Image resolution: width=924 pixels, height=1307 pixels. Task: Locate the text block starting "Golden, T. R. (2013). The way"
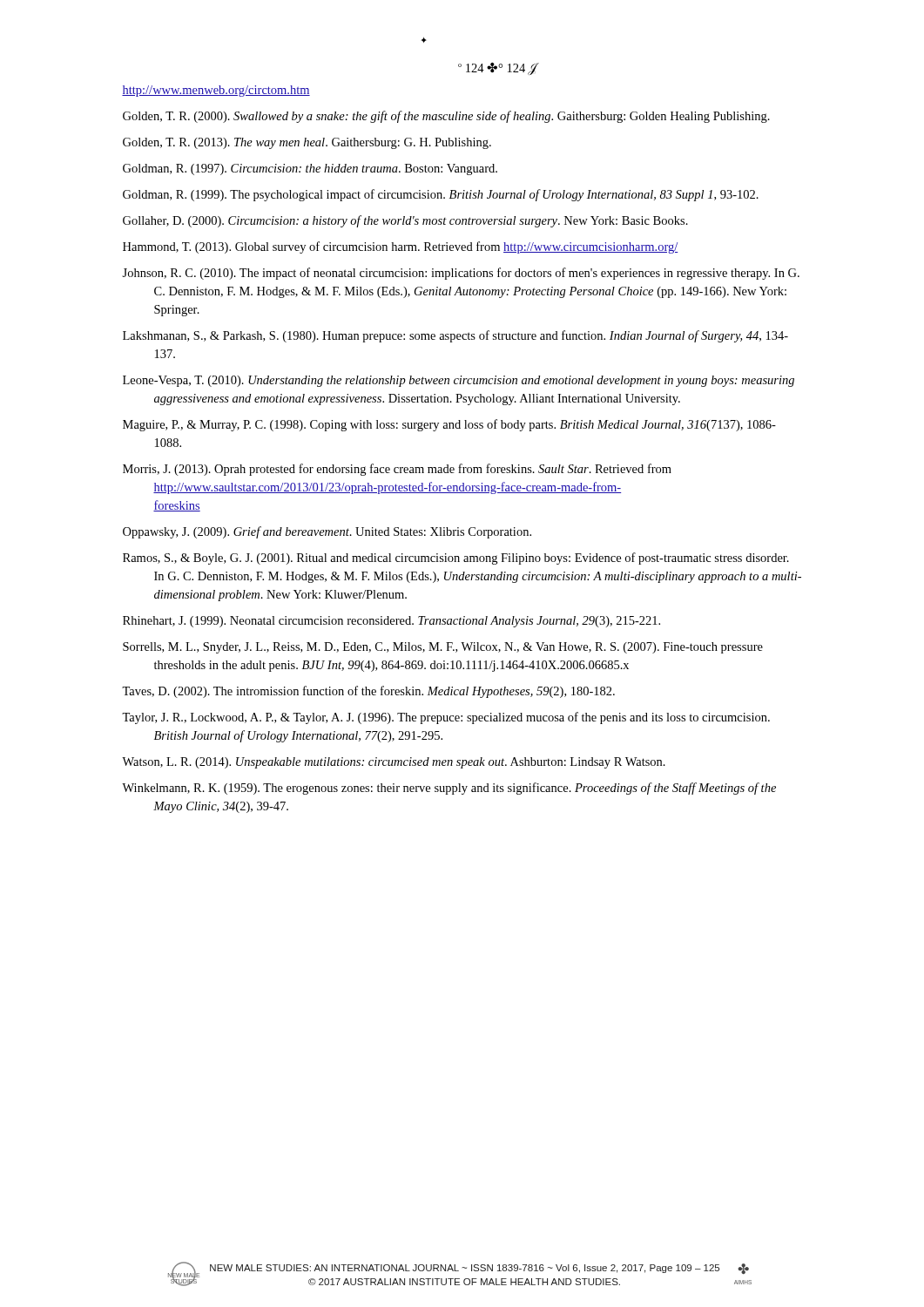(x=307, y=142)
